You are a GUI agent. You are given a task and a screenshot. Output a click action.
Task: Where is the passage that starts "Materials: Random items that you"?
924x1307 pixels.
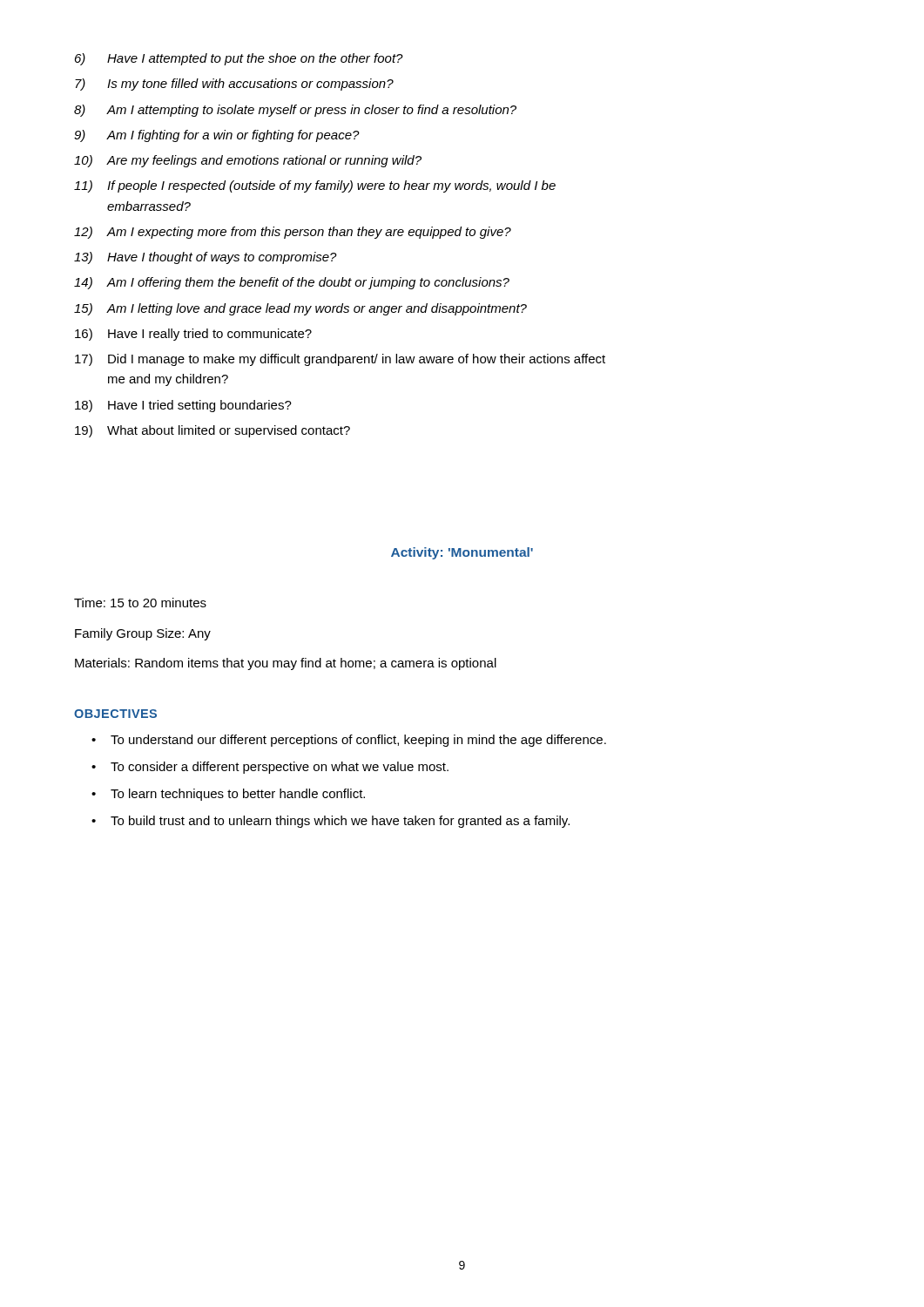[285, 663]
